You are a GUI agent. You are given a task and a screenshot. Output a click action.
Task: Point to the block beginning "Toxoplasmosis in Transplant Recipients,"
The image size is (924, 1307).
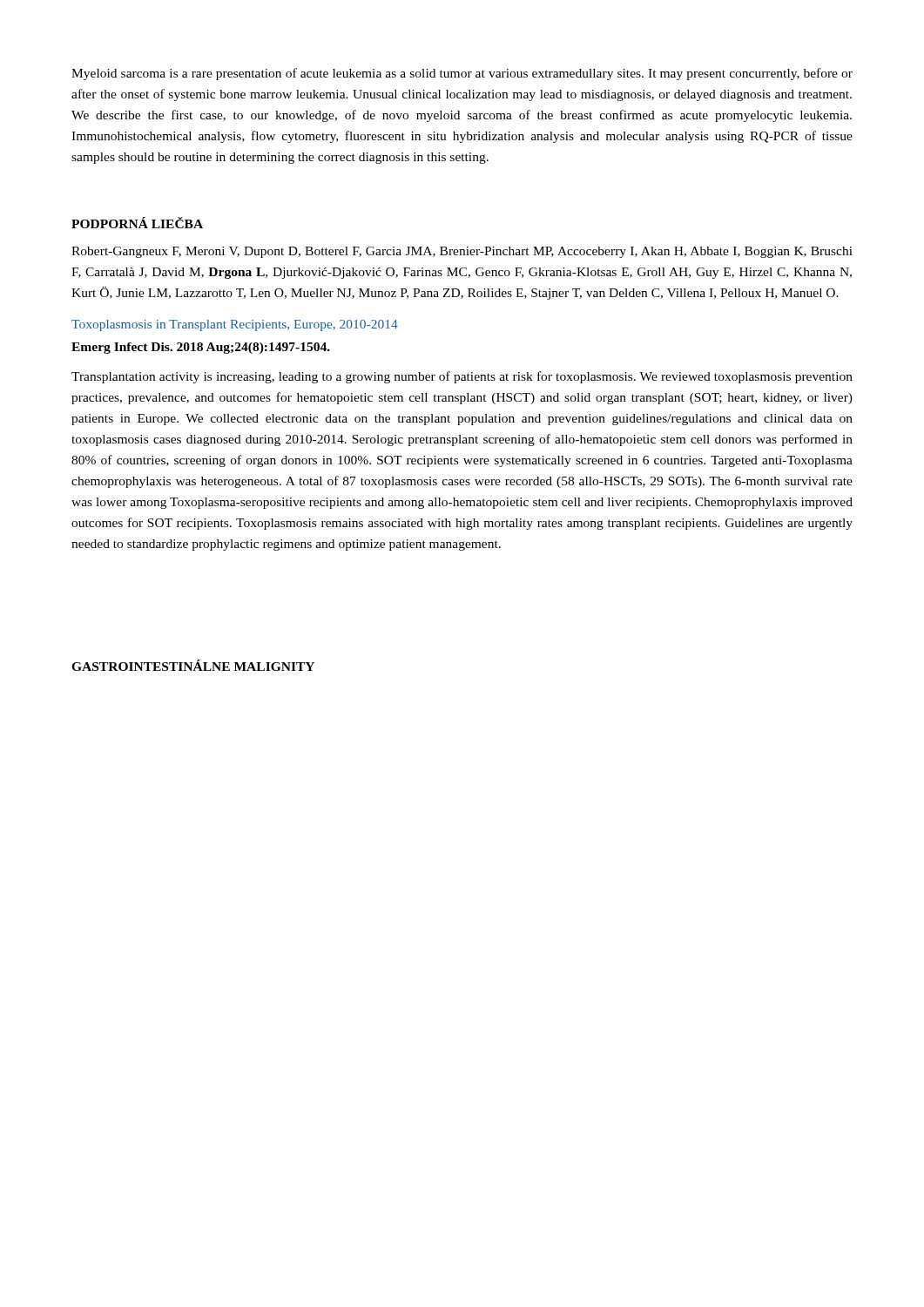[235, 324]
